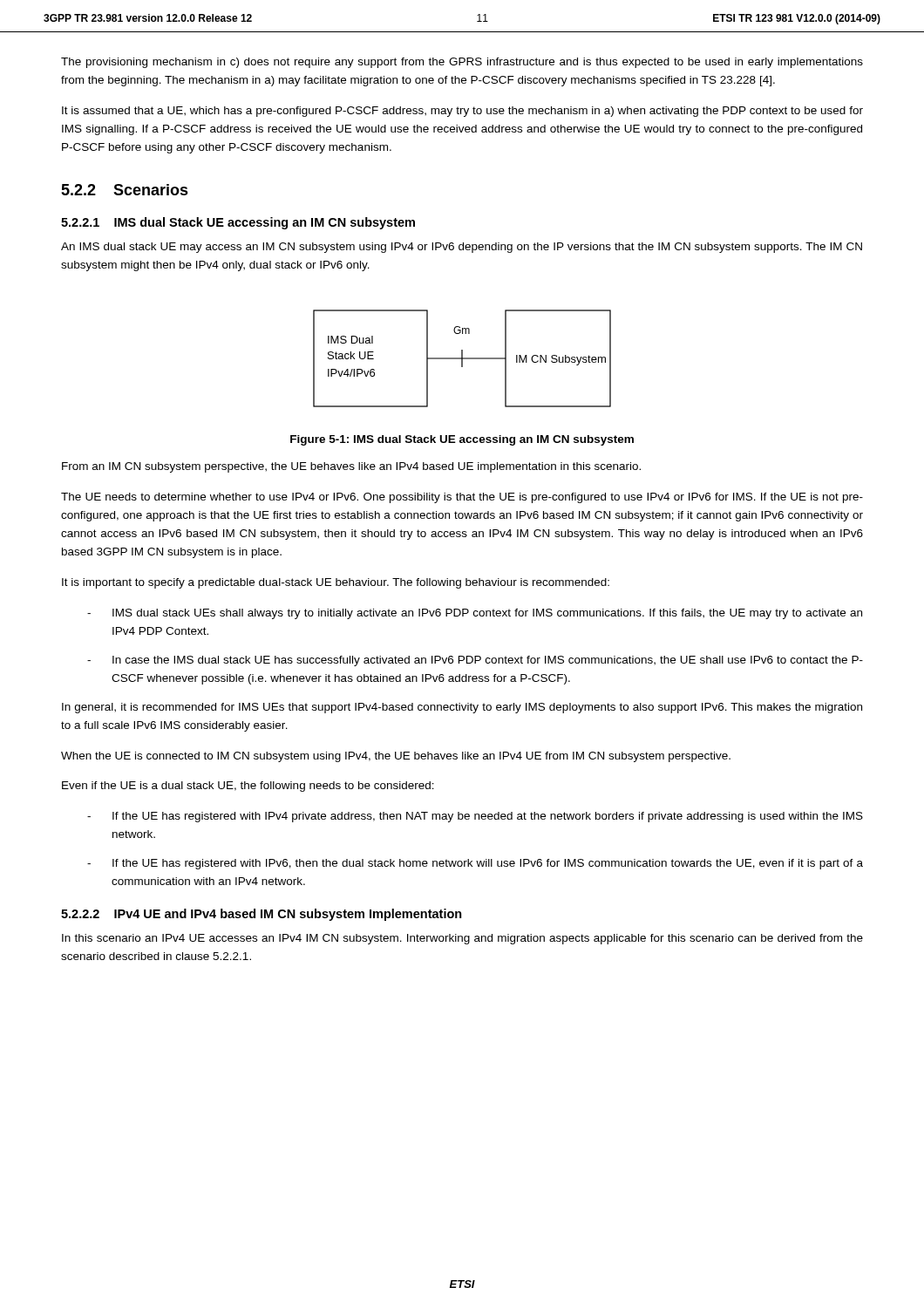Screen dimensions: 1308x924
Task: Find "5.2.2 Scenarios" on this page
Action: [x=125, y=190]
